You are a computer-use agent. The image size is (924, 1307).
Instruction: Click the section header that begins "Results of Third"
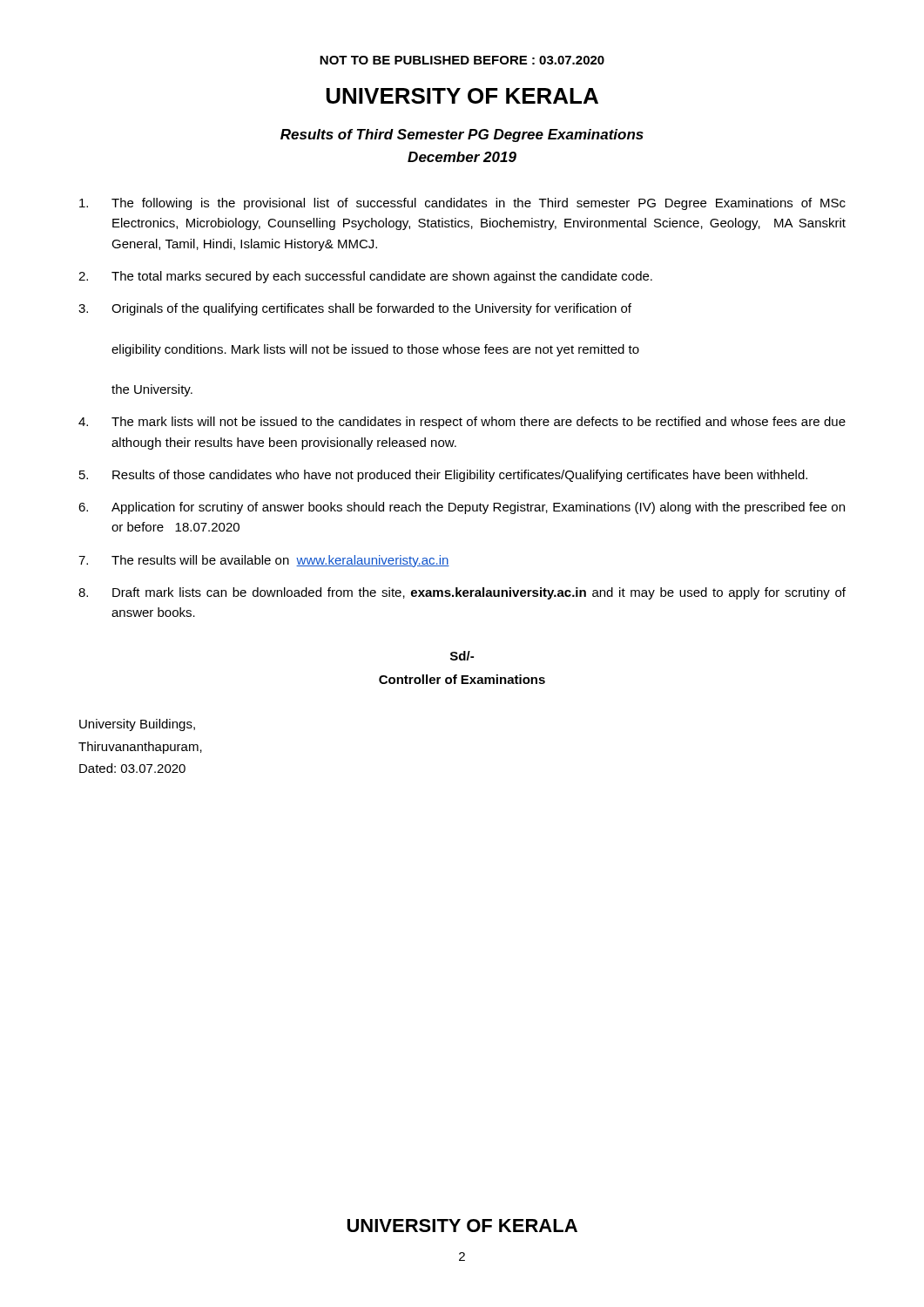[462, 146]
